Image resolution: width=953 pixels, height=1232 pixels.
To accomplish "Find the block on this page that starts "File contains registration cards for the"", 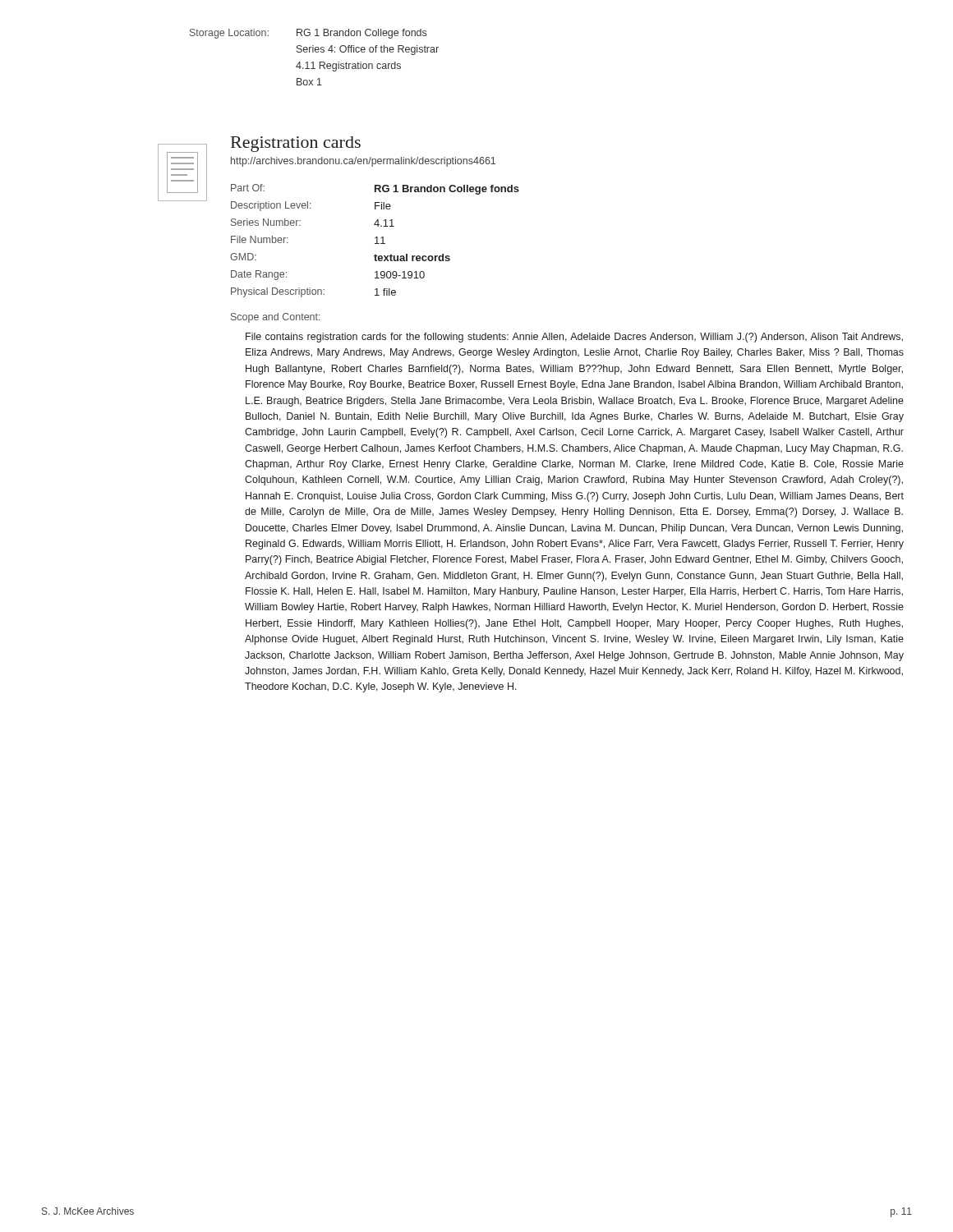I will click(x=574, y=512).
